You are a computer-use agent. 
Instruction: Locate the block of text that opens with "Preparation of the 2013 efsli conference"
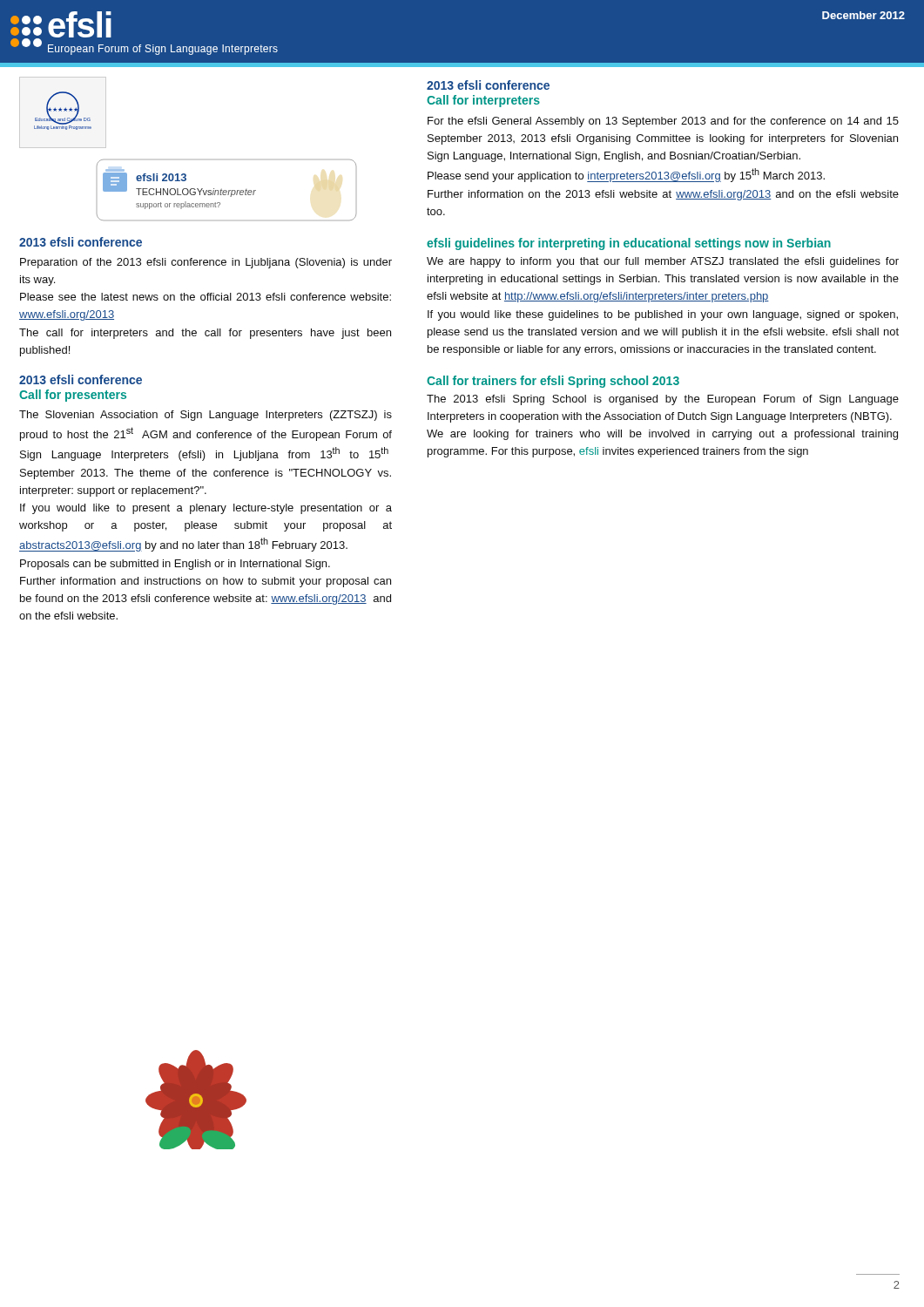[205, 306]
